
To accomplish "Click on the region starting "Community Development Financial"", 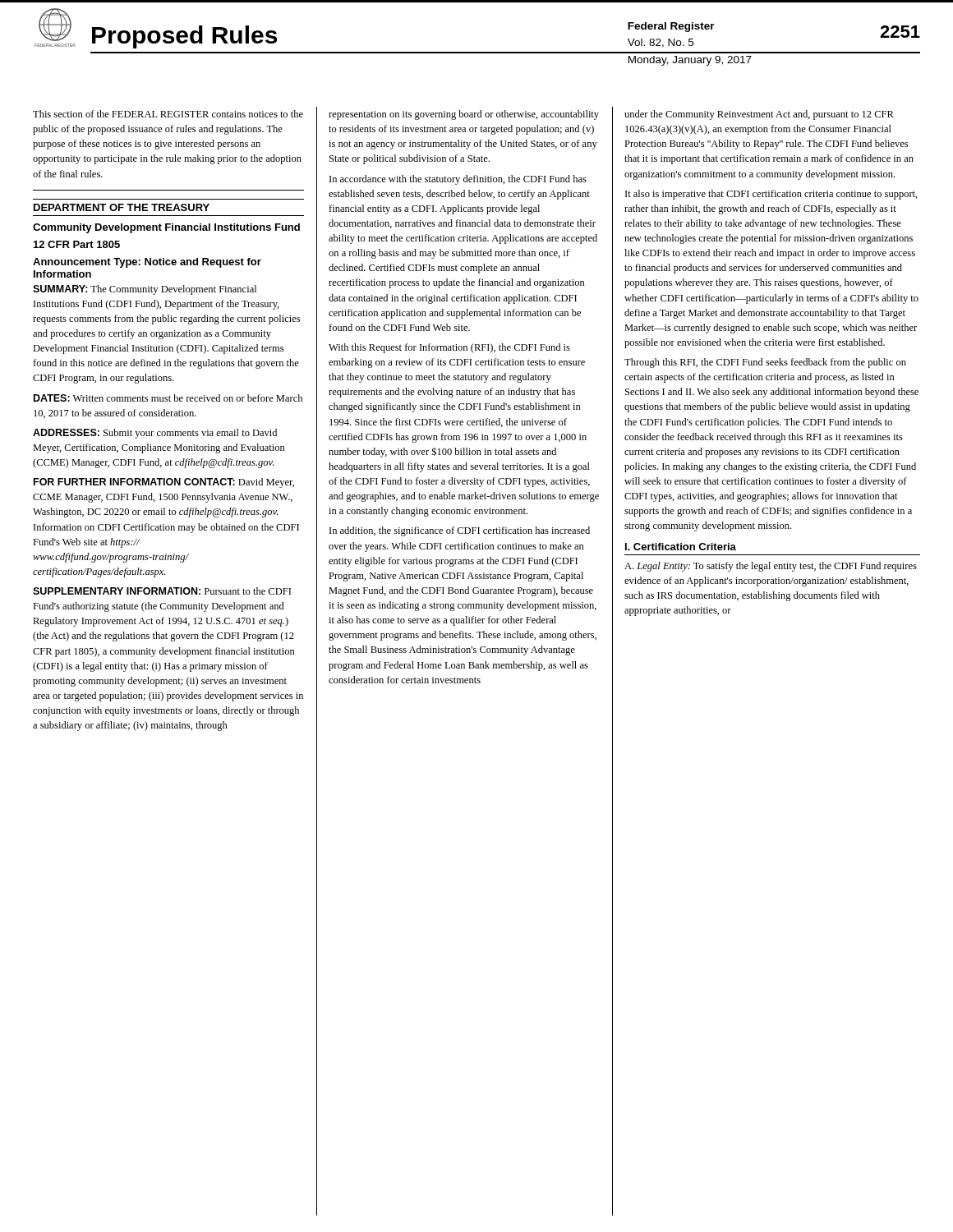I will coord(167,227).
